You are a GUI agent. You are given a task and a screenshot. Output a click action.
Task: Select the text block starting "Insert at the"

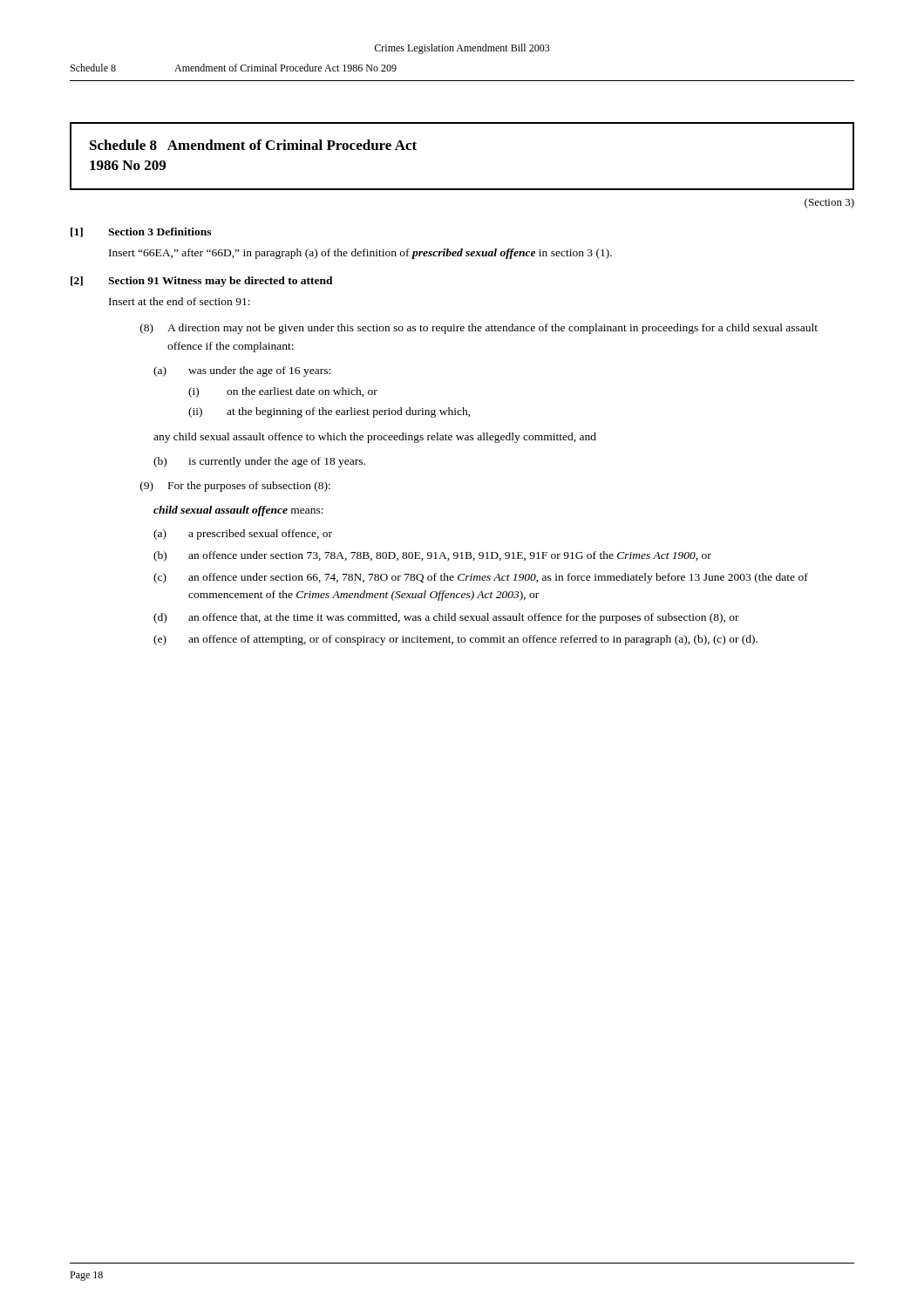tap(179, 301)
